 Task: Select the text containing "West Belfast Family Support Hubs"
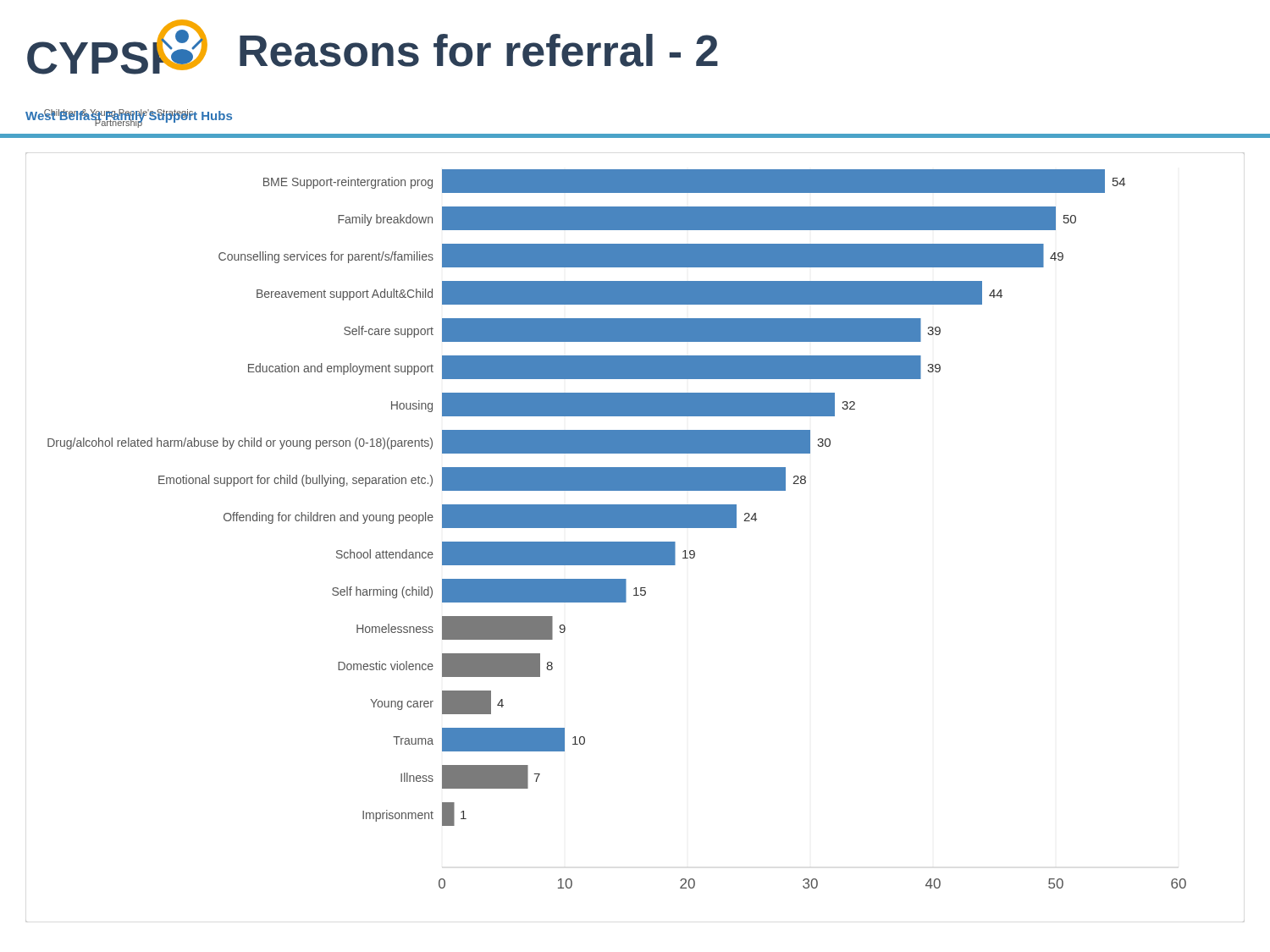click(129, 116)
